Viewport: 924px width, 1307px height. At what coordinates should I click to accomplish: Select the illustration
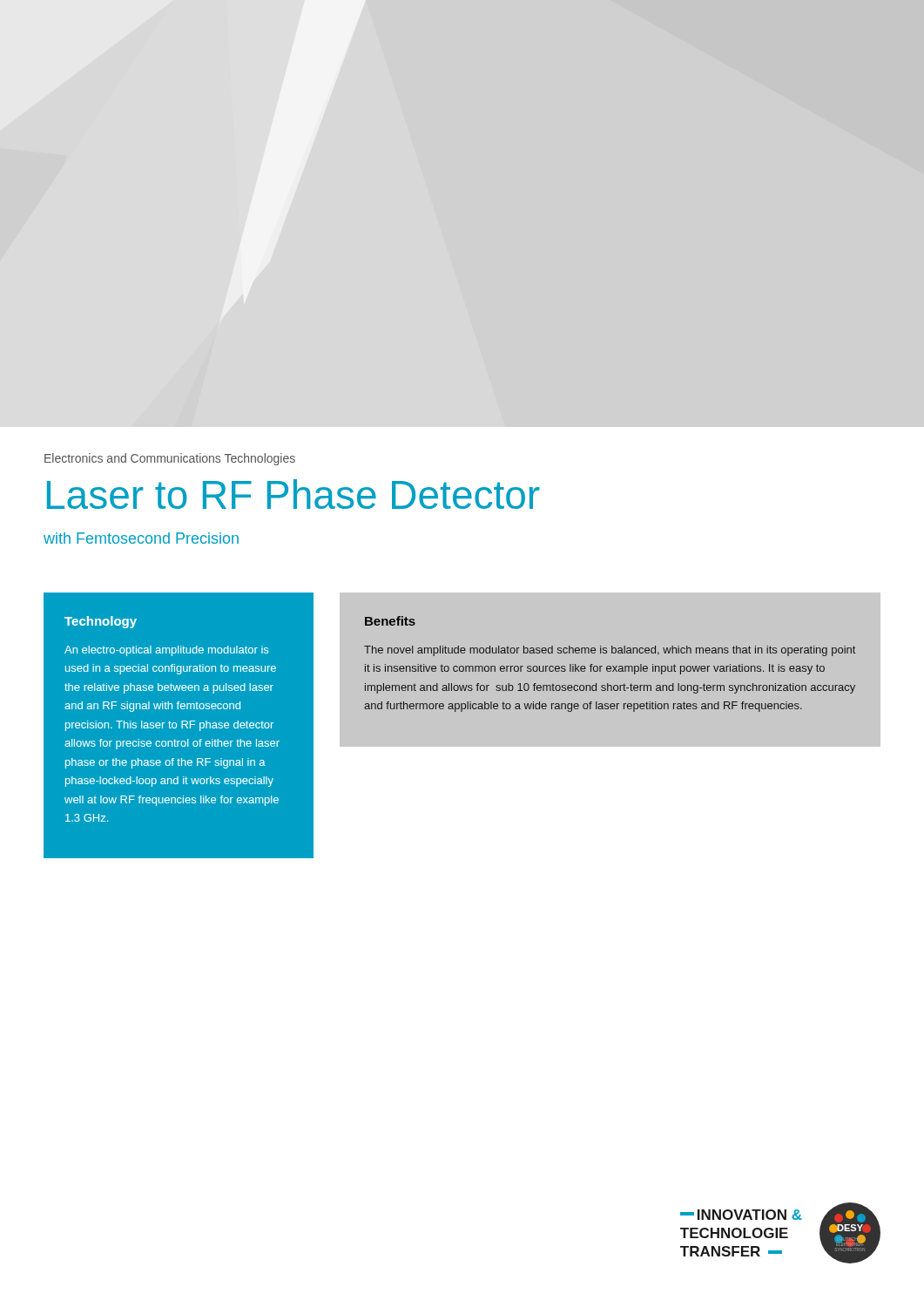[x=462, y=213]
